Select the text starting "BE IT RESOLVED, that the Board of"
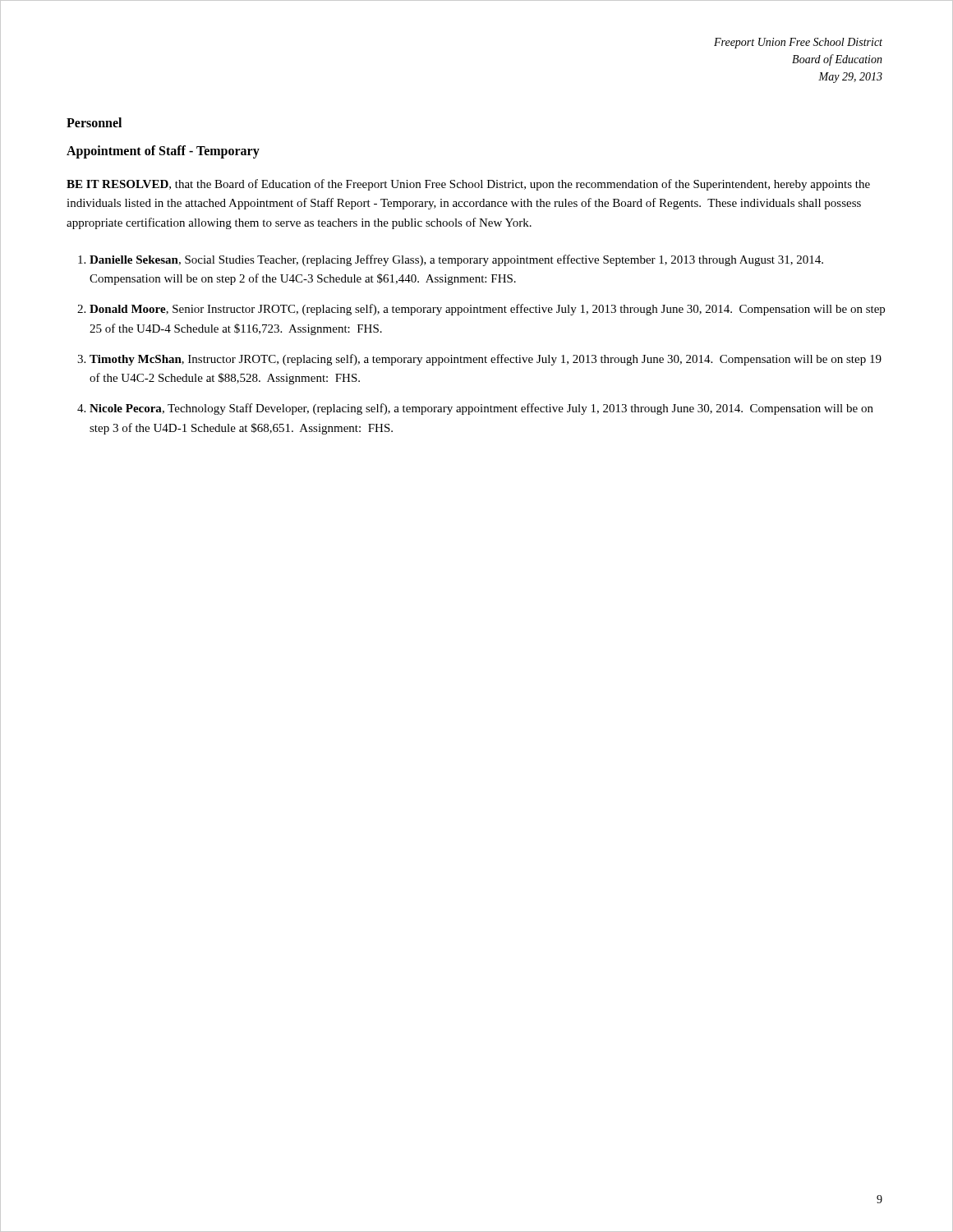This screenshot has height=1232, width=953. (x=468, y=203)
